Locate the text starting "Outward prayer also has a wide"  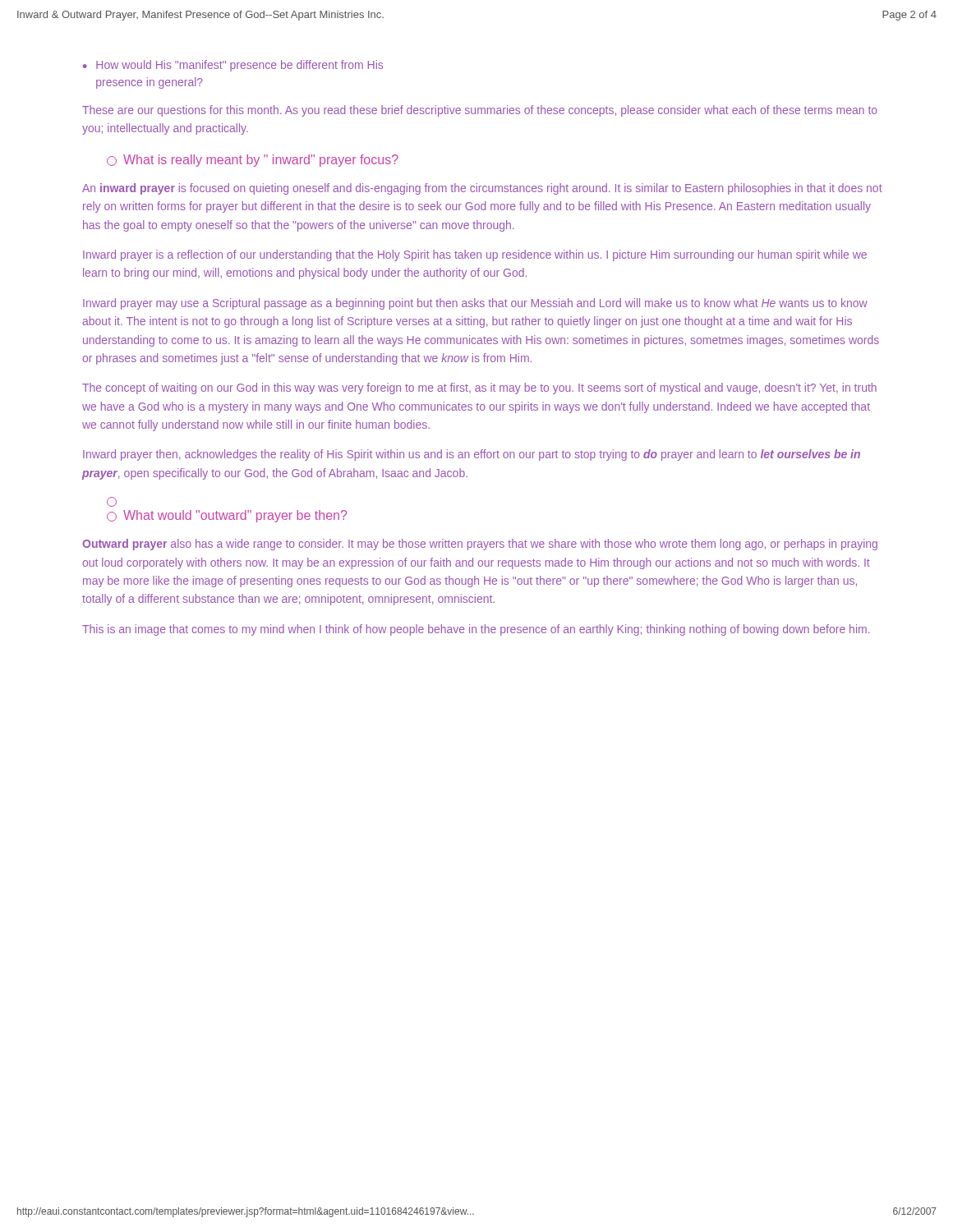click(480, 572)
